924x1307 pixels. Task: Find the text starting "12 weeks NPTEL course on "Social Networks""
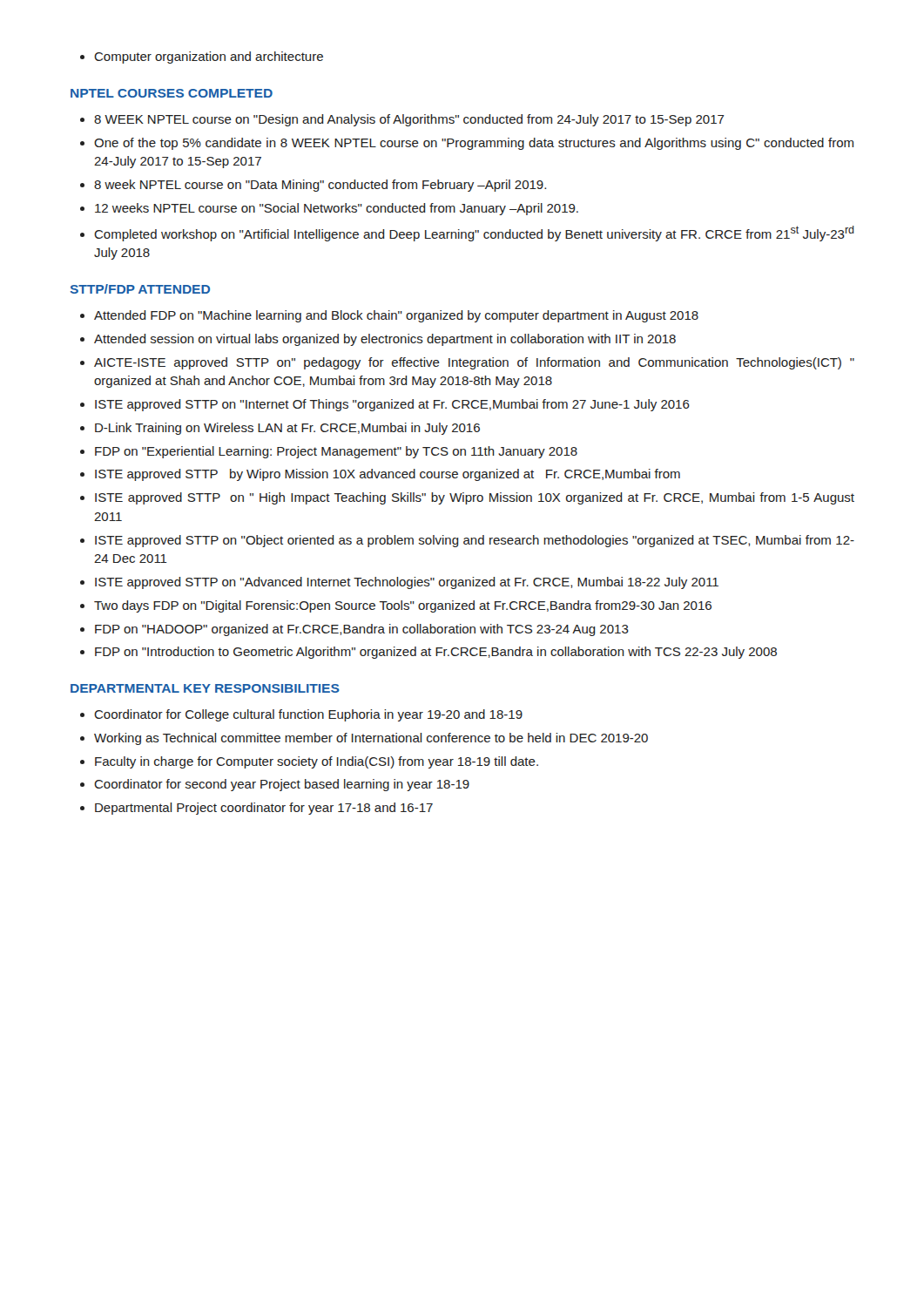tap(474, 208)
